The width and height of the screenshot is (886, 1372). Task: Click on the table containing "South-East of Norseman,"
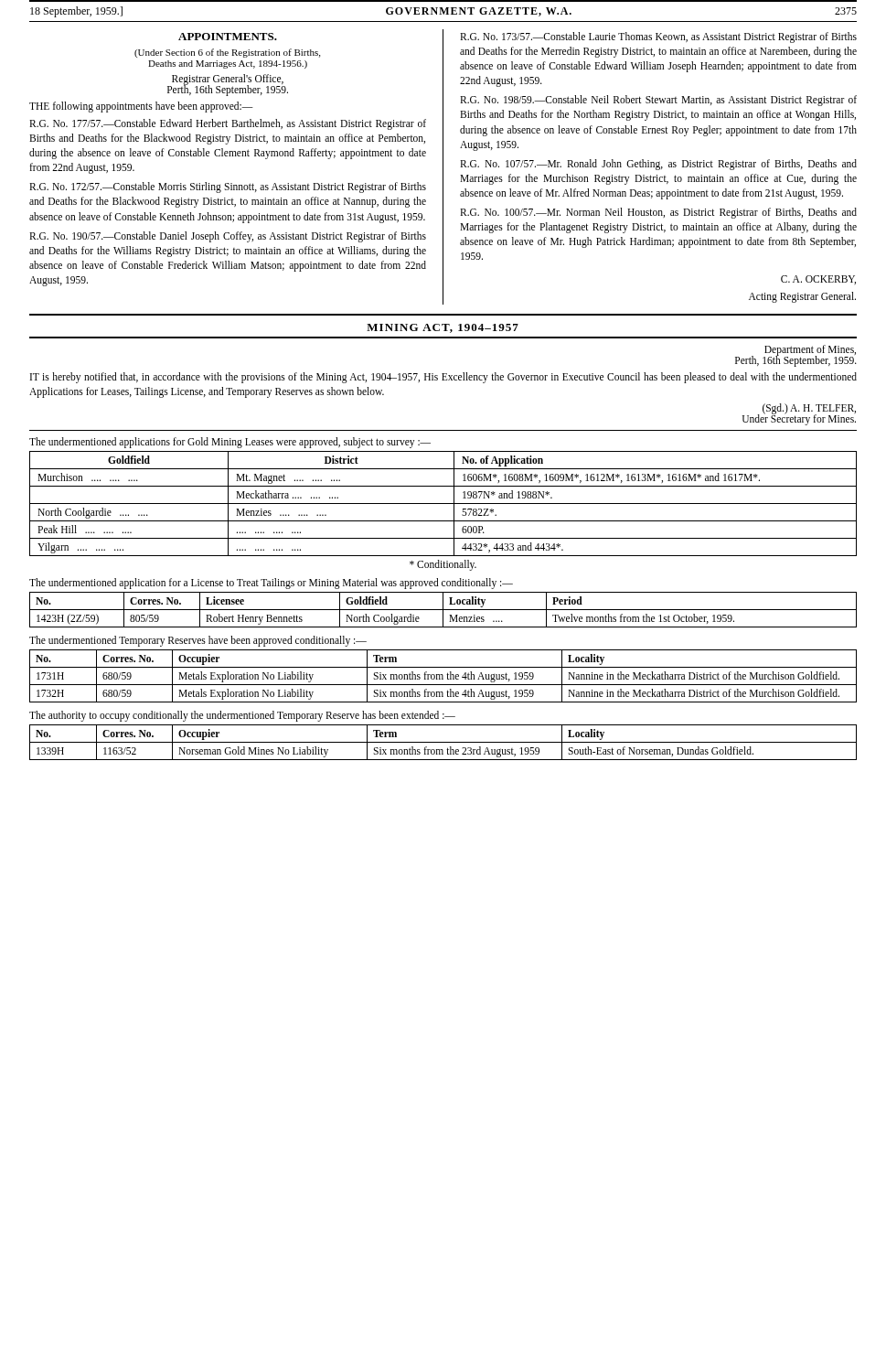pos(443,743)
